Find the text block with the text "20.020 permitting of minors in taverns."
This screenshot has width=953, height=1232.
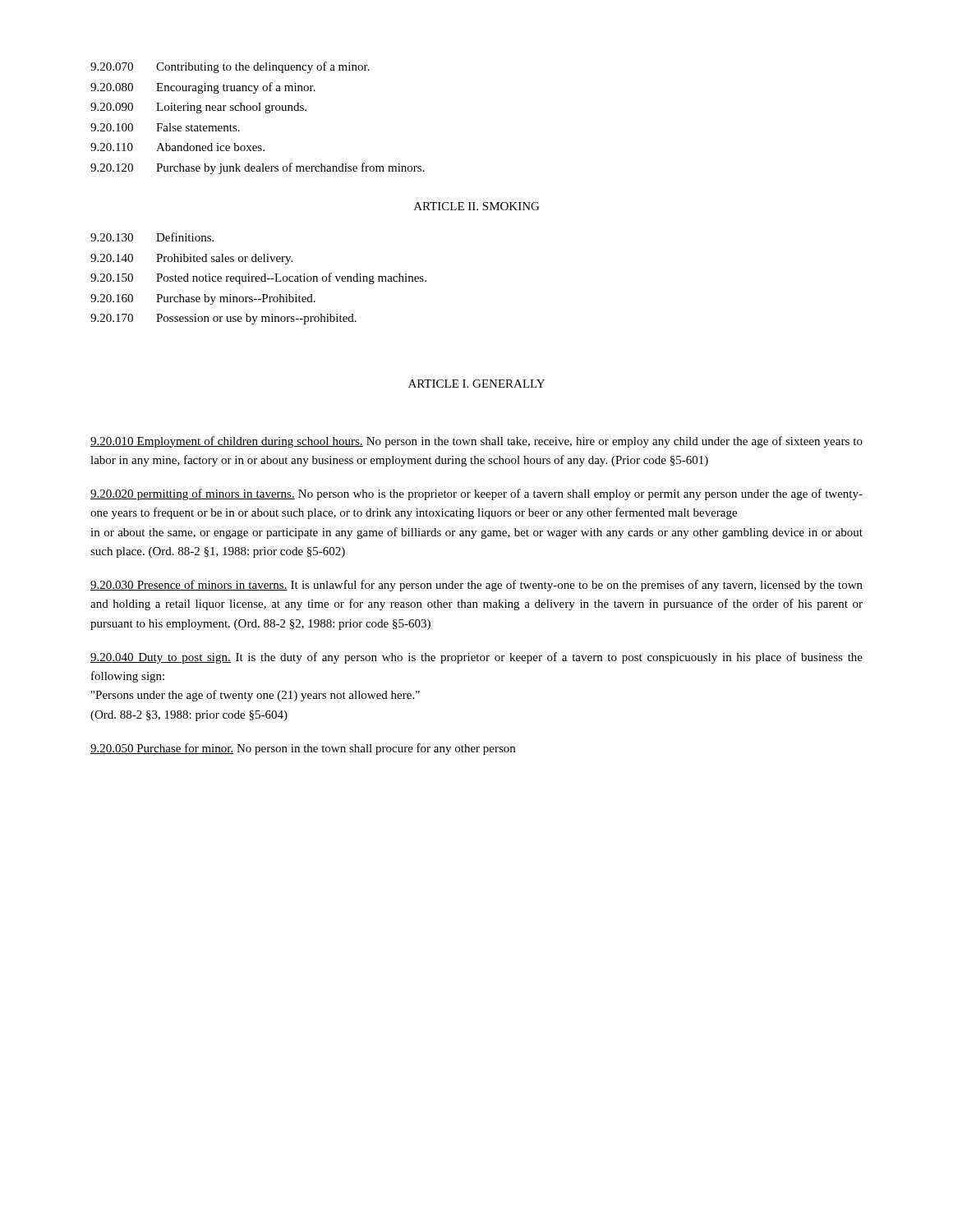(476, 523)
